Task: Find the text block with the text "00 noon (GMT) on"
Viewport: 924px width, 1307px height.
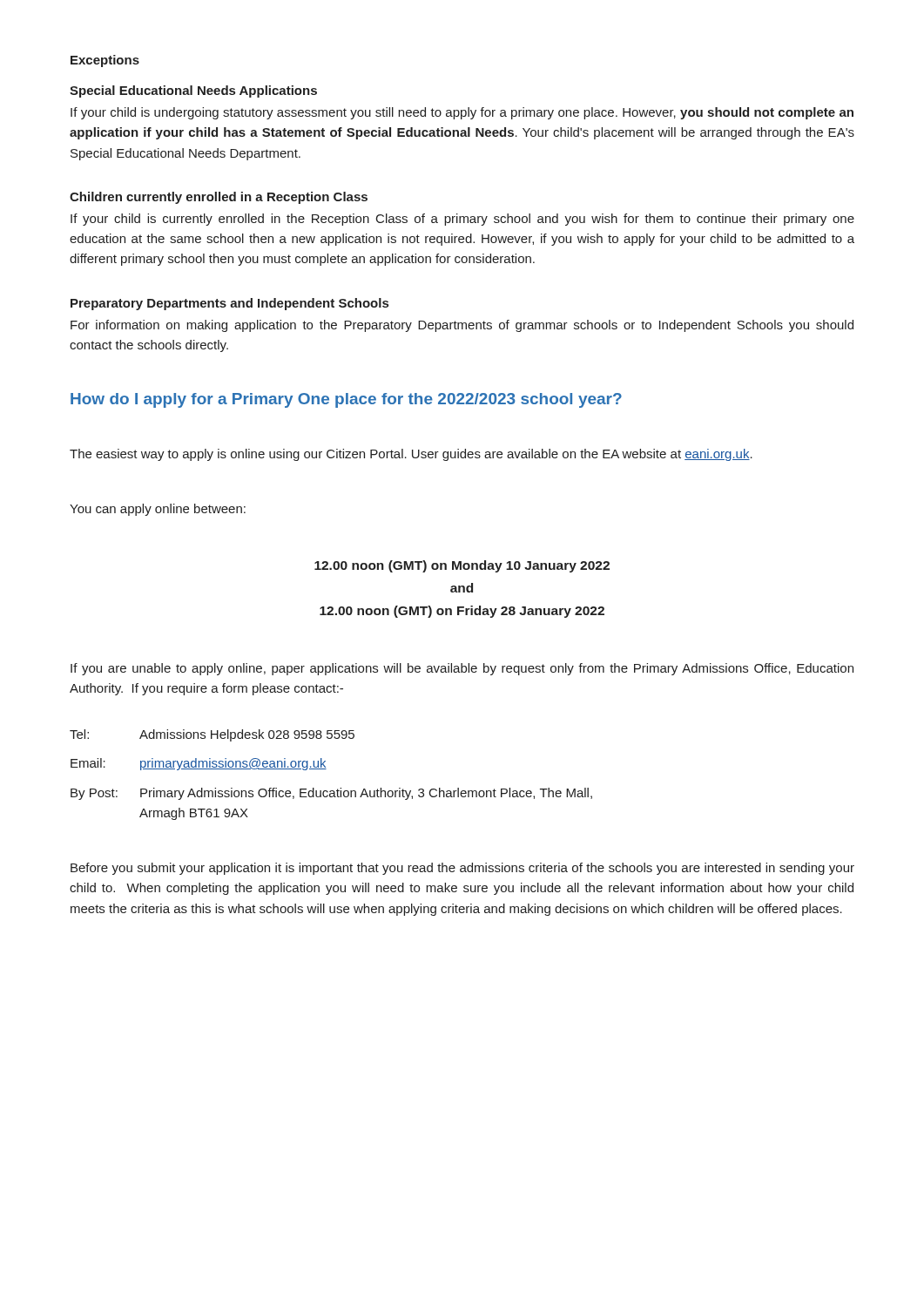Action: (x=462, y=588)
